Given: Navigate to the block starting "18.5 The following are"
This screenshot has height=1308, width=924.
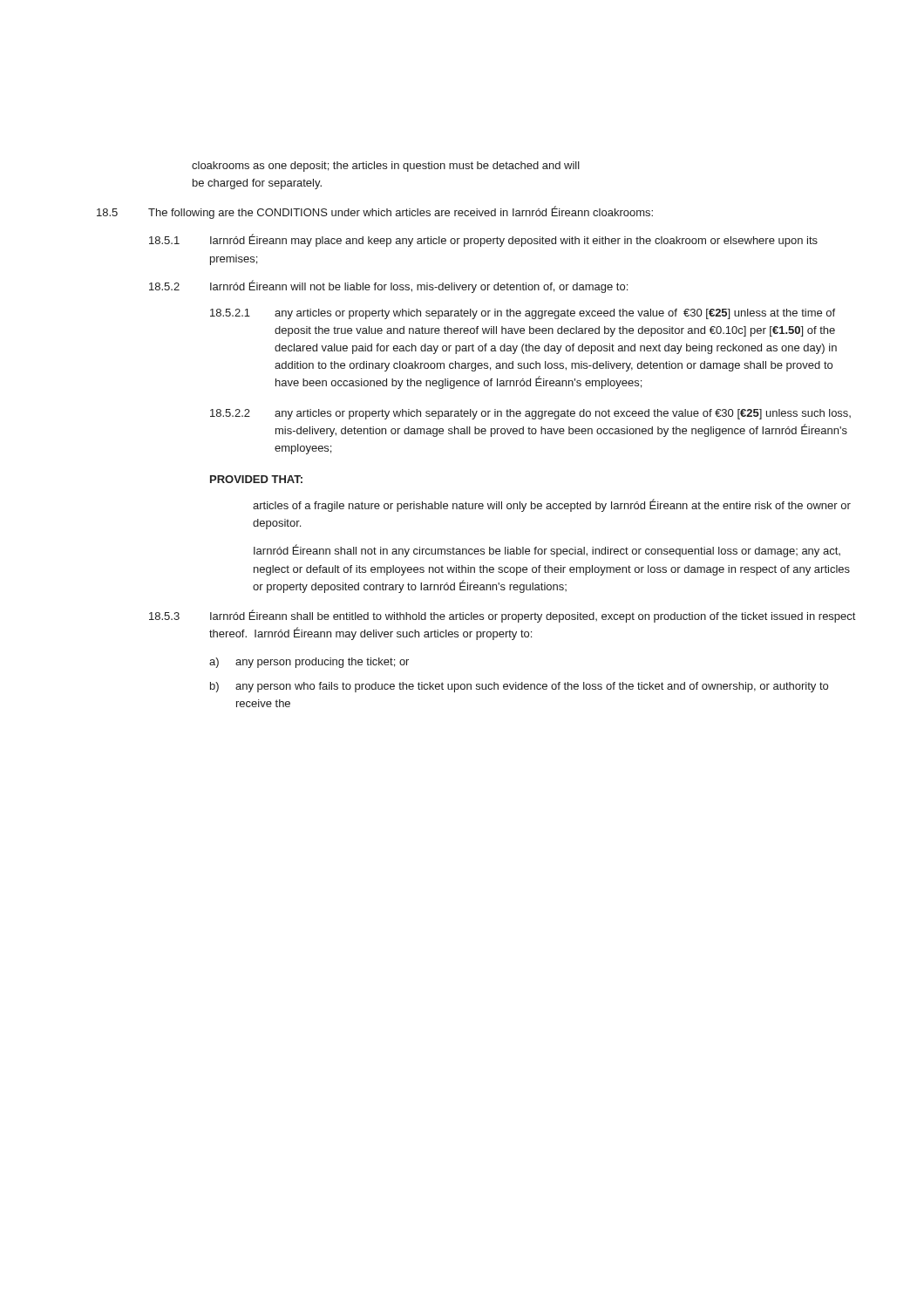Looking at the screenshot, I should tap(477, 213).
